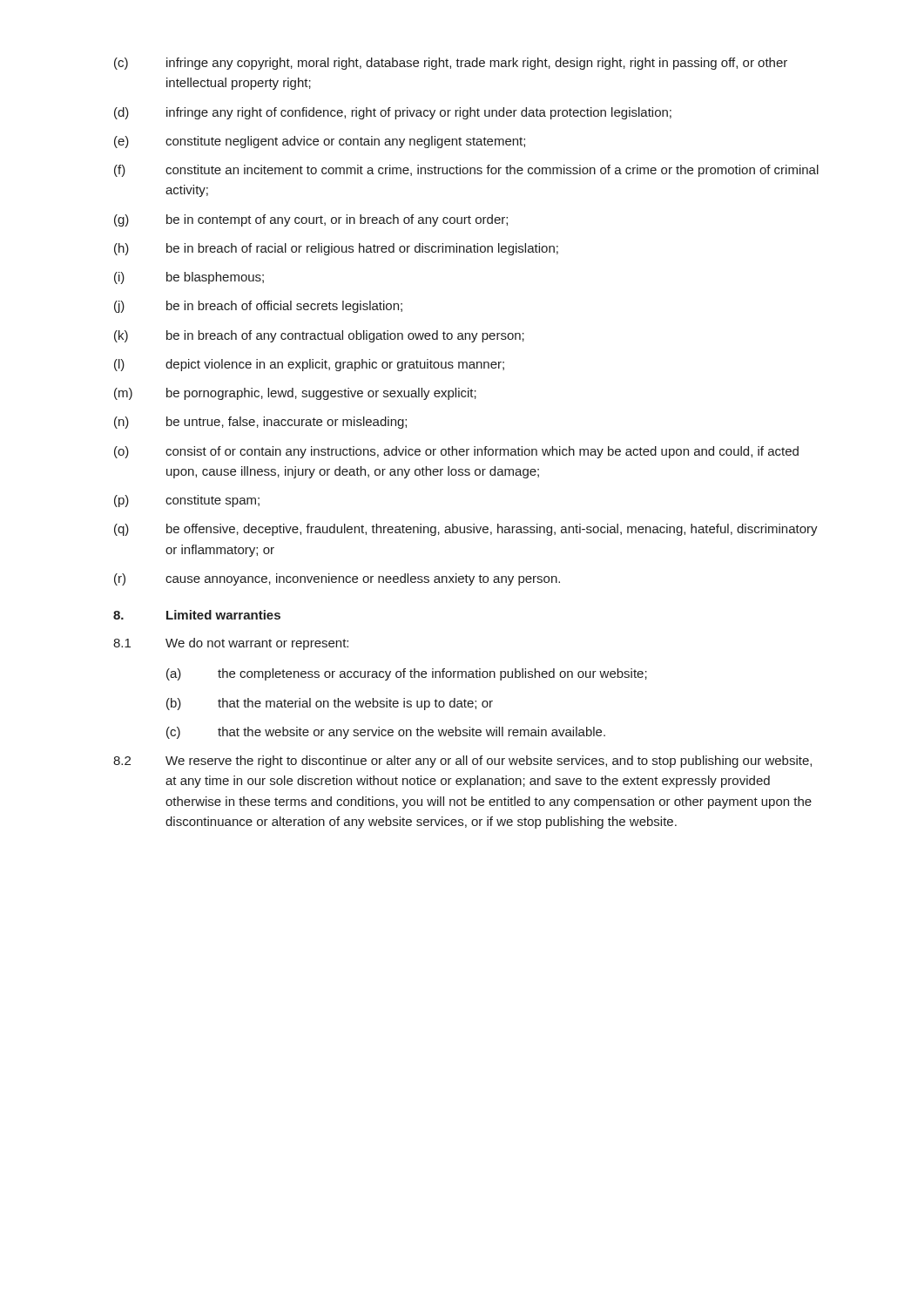
Task: Click the passage that begins "(c) that the website or"
Action: coord(492,731)
